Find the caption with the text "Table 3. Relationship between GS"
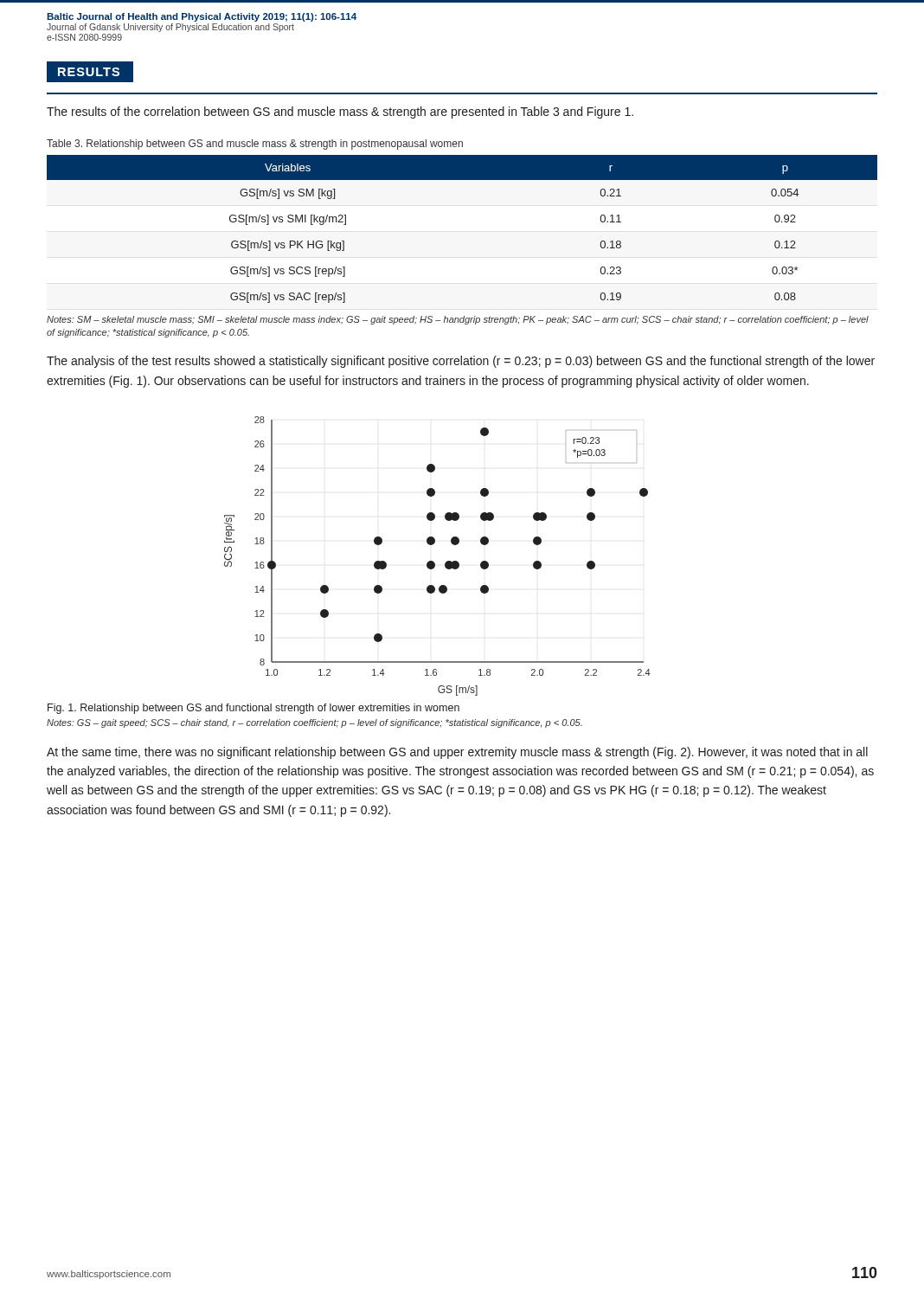924x1298 pixels. [255, 143]
